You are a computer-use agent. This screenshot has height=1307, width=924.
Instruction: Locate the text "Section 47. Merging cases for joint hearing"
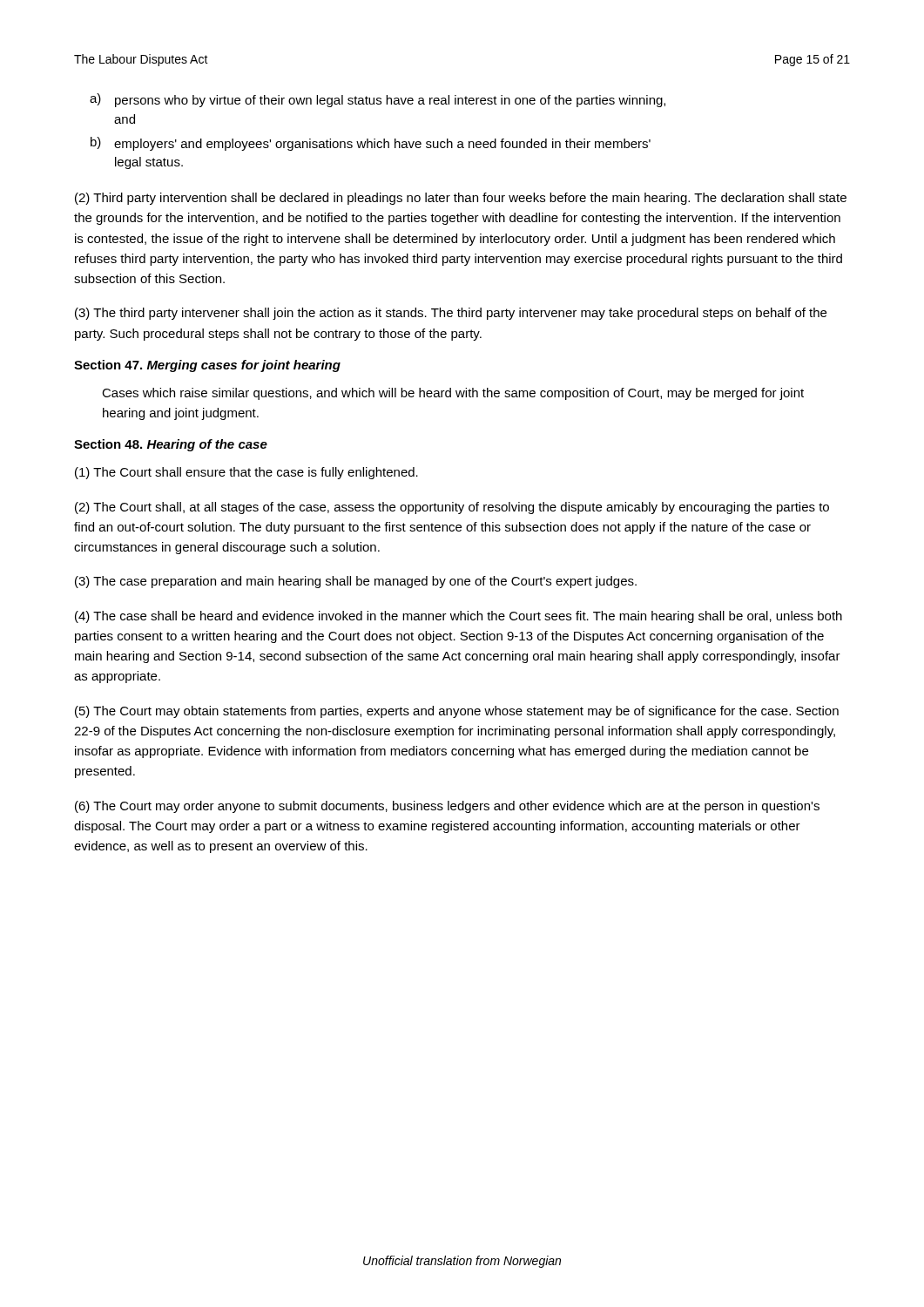(207, 364)
